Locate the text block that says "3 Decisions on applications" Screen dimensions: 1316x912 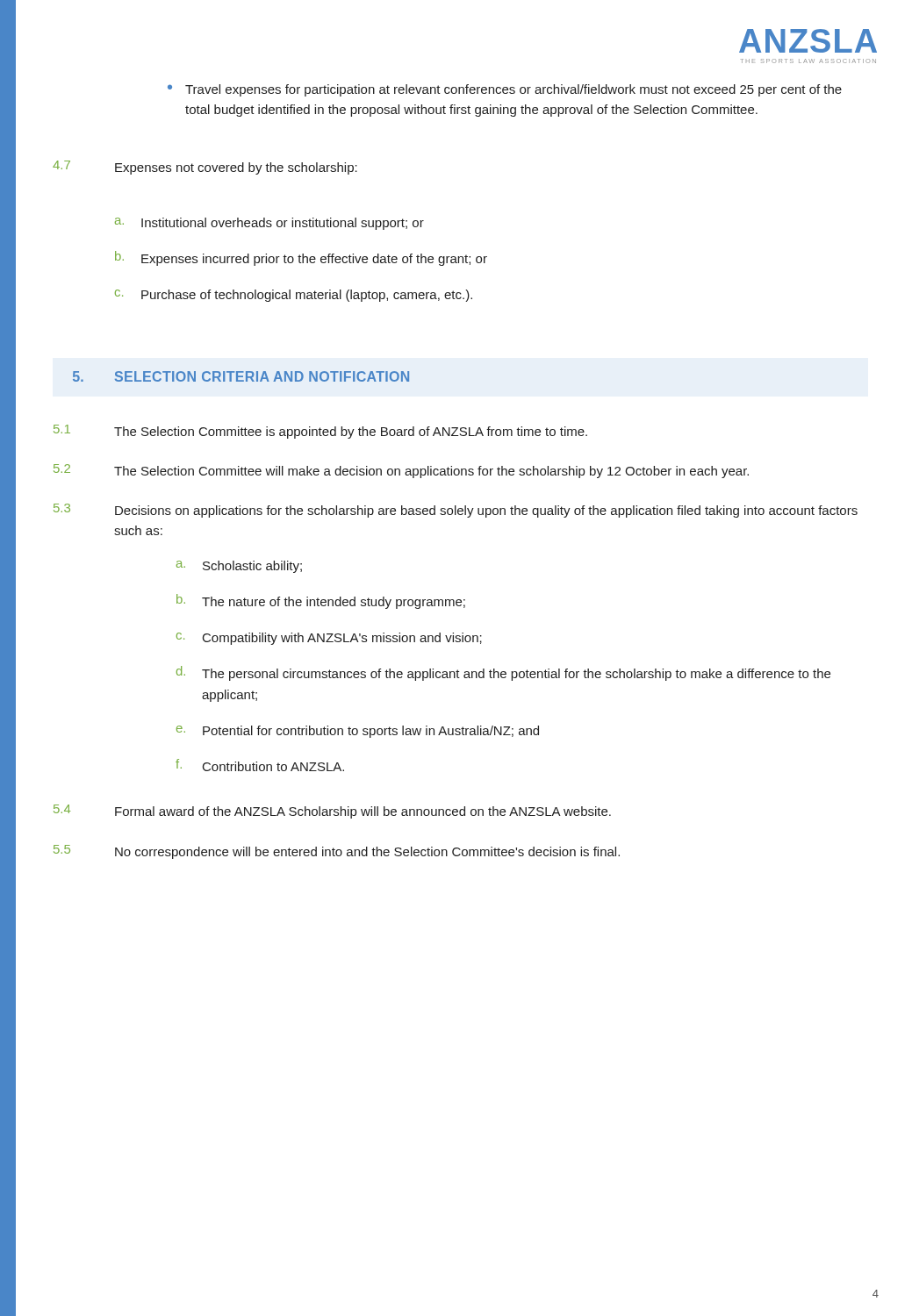pos(460,520)
